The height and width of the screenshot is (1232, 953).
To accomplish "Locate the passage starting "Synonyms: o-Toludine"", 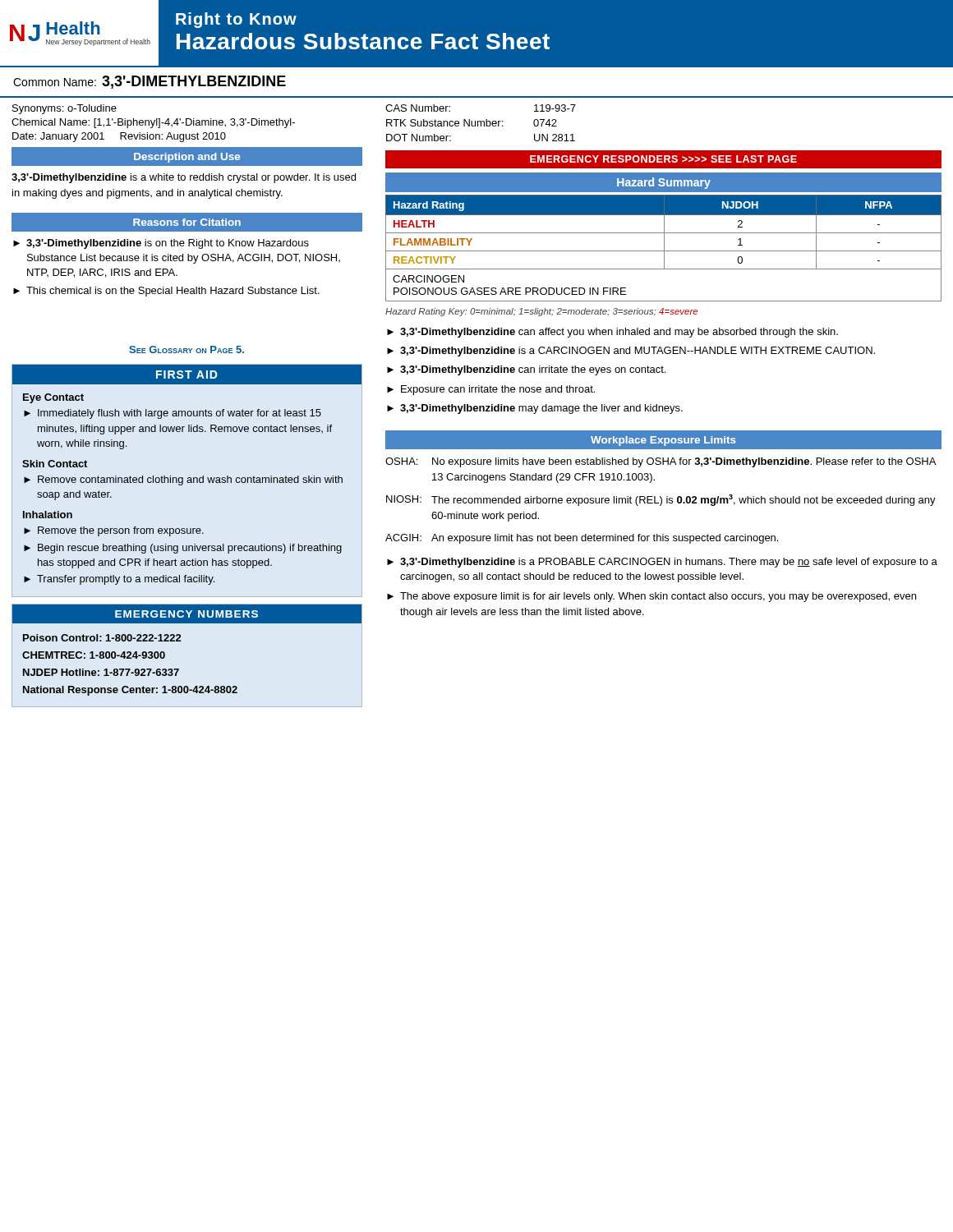I will tap(64, 108).
